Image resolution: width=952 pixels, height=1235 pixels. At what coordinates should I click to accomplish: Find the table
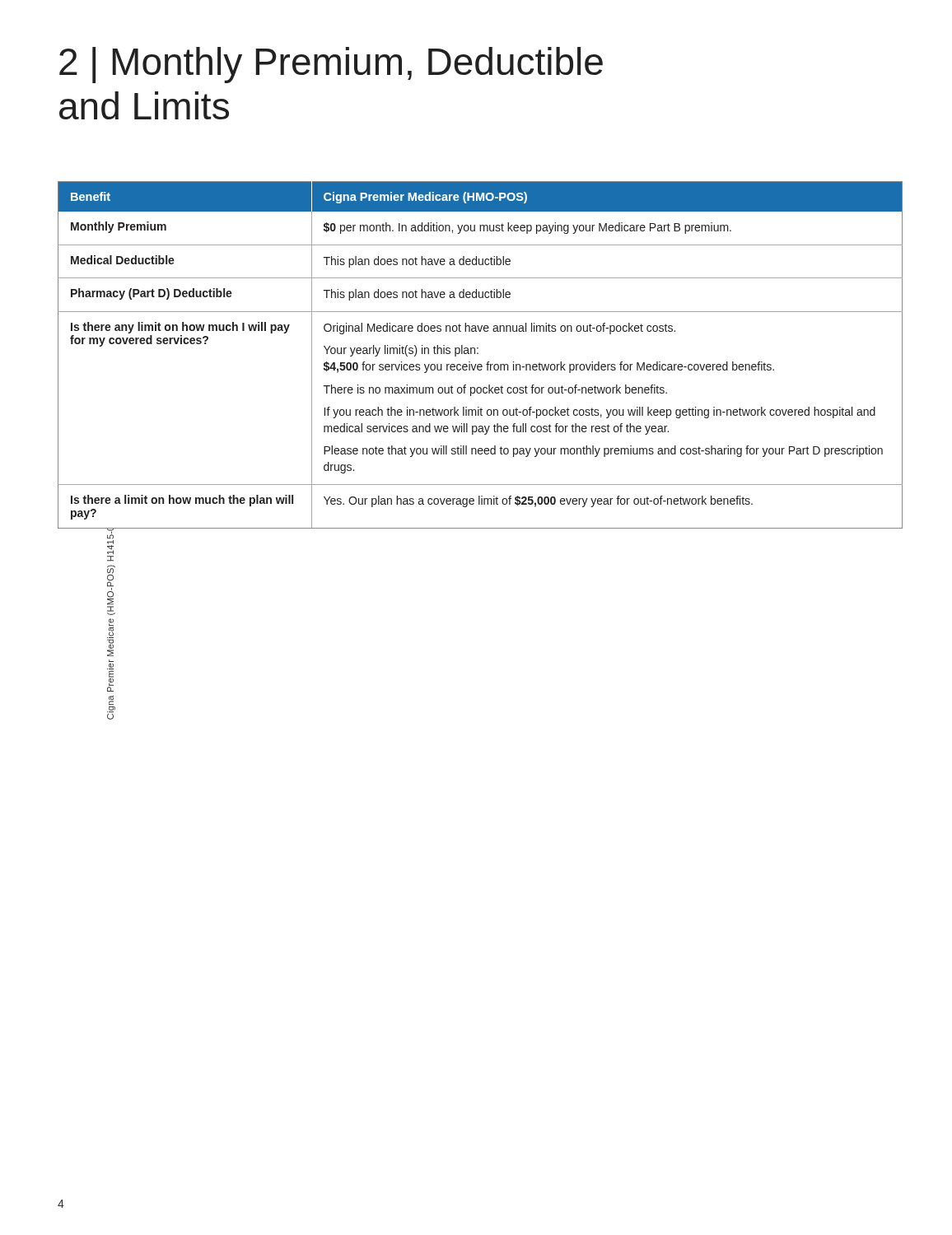point(480,355)
